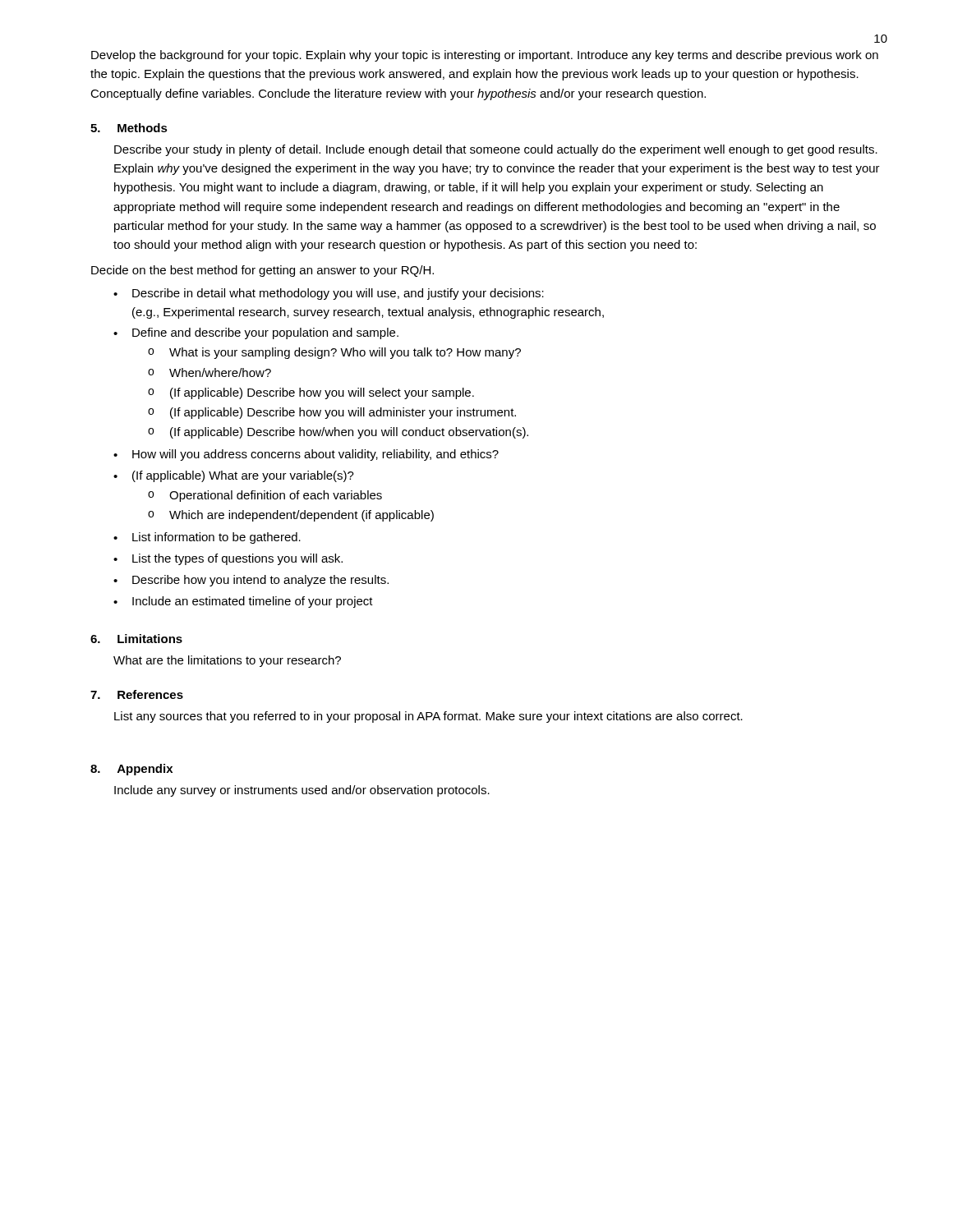Viewport: 953px width, 1232px height.
Task: Select the text block starting "• (If applicable) What are your variable(s)?"
Action: 274,495
